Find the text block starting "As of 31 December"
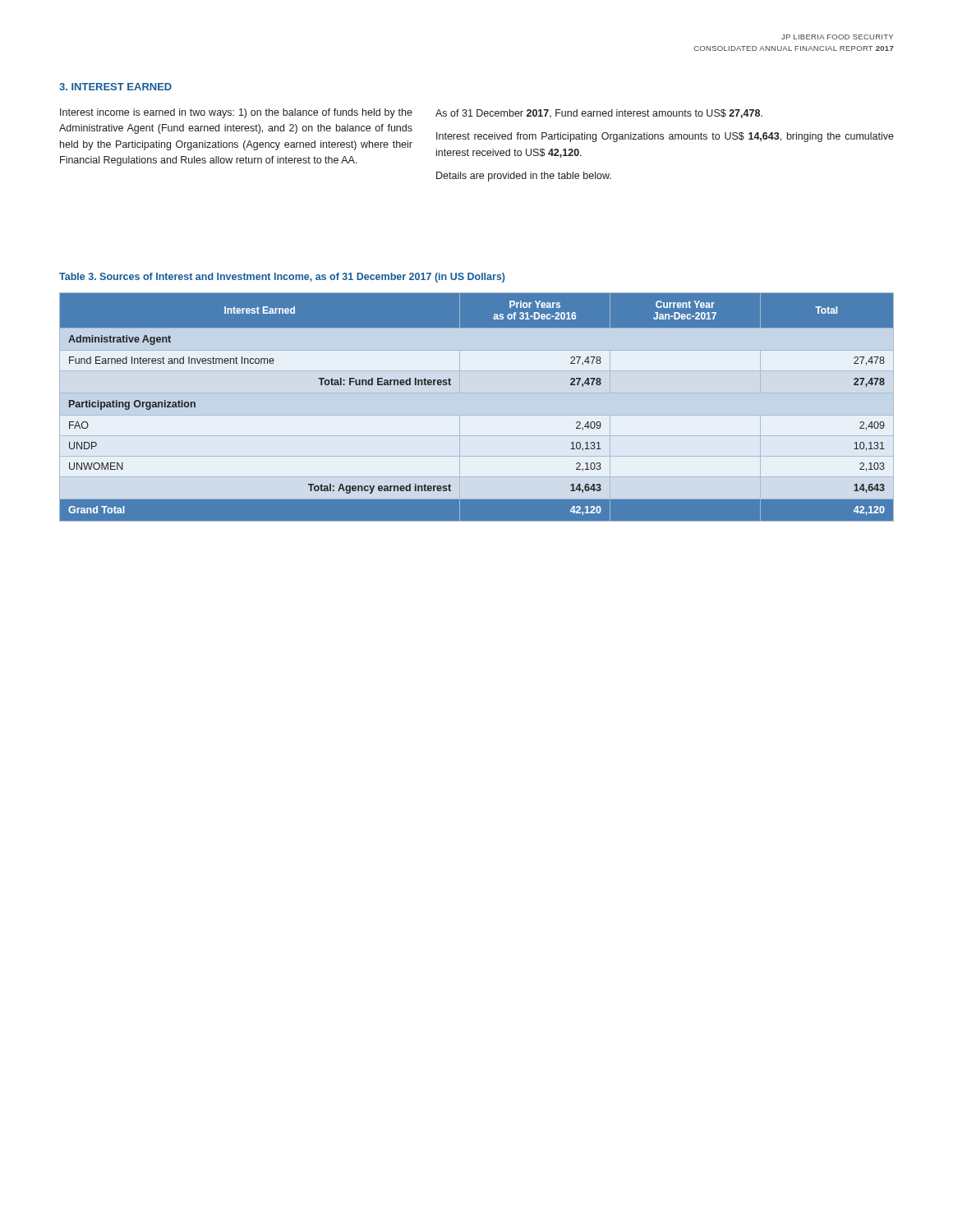 (x=665, y=145)
